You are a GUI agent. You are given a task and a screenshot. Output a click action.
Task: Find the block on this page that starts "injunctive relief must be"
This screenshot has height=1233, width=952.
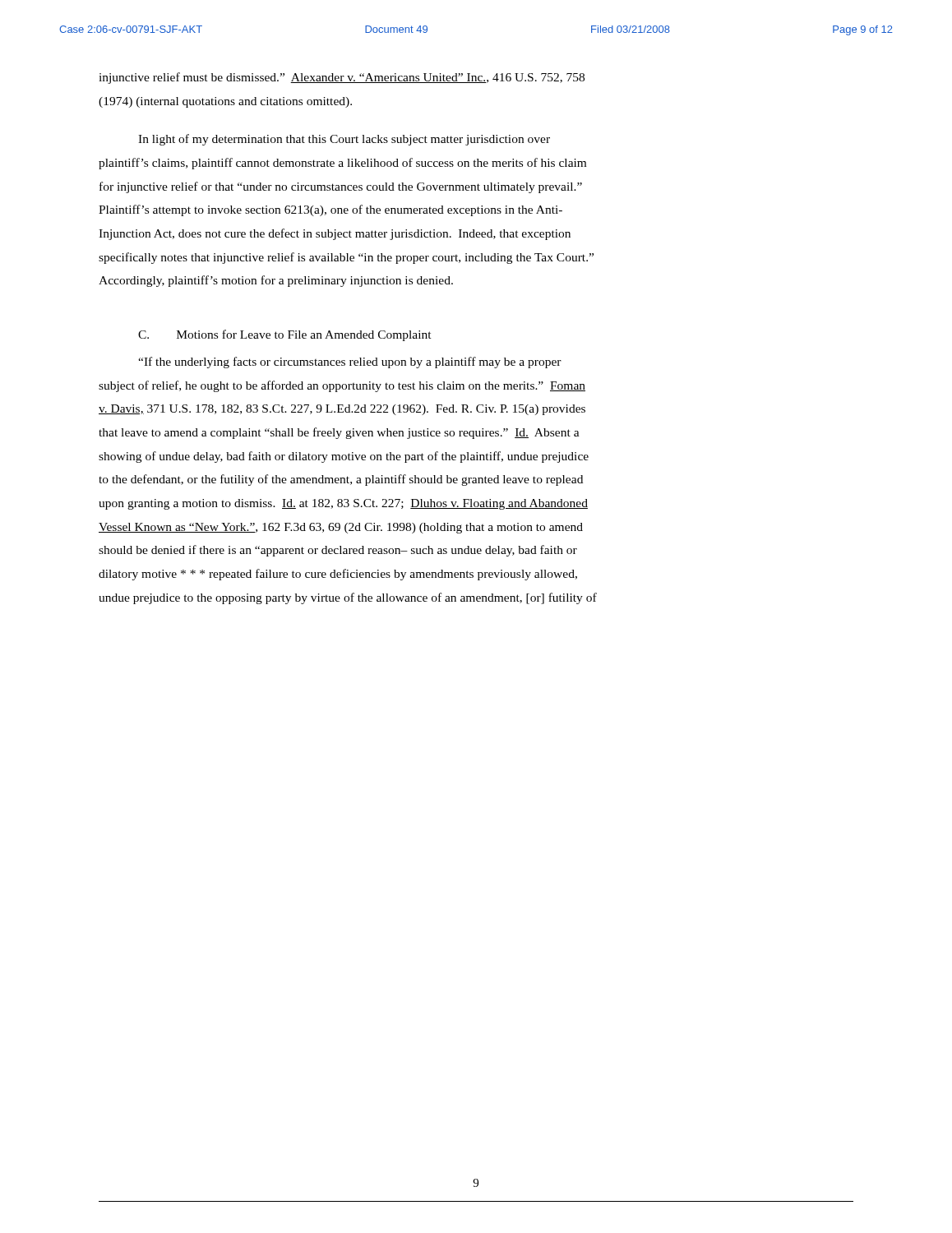[x=476, y=89]
